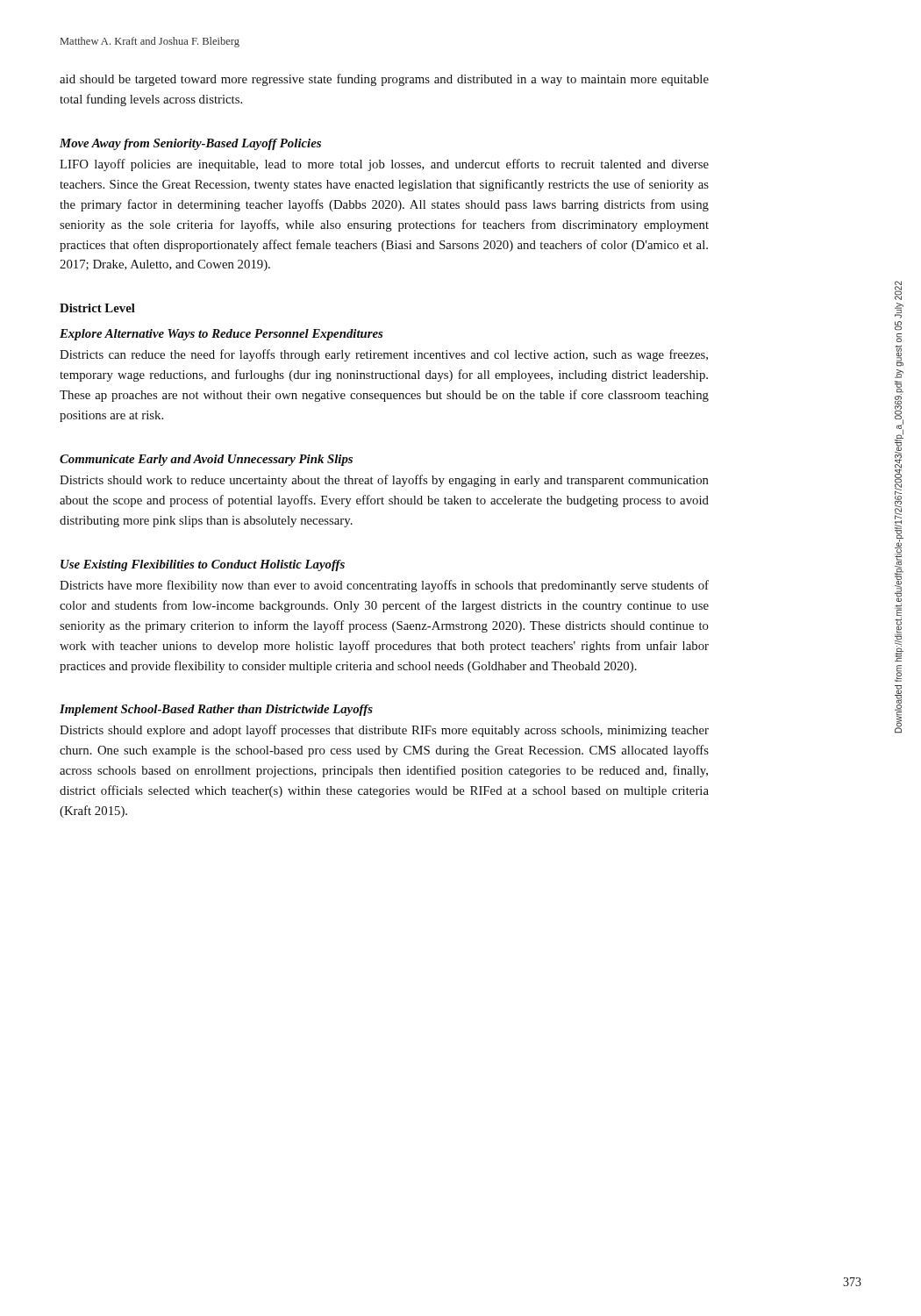Select the text block containing "LIFO layoff policies are"
Viewport: 921px width, 1316px height.
pos(384,214)
